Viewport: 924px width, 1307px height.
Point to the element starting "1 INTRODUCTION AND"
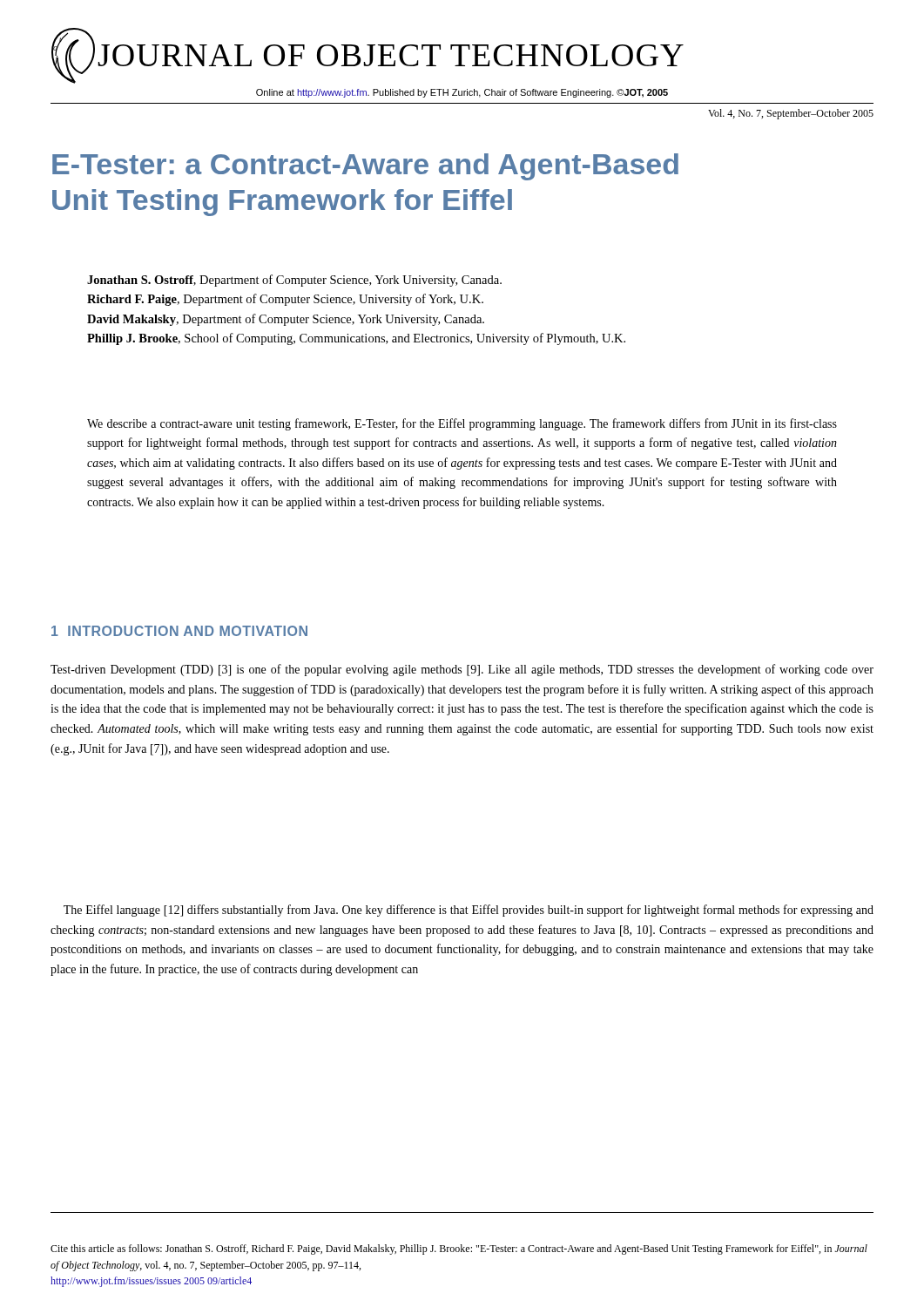180,631
